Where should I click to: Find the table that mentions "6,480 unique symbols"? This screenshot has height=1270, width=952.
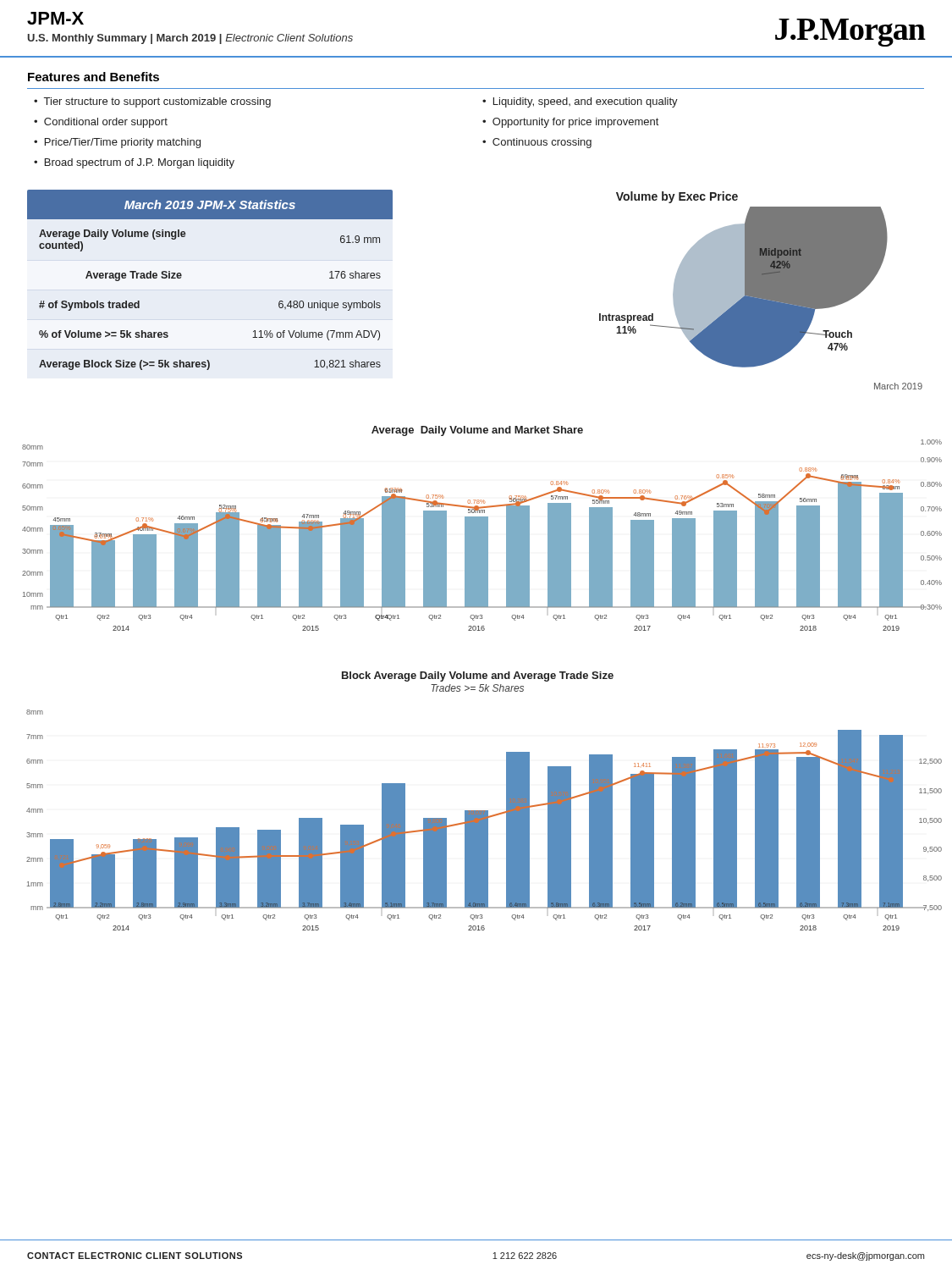pos(210,284)
